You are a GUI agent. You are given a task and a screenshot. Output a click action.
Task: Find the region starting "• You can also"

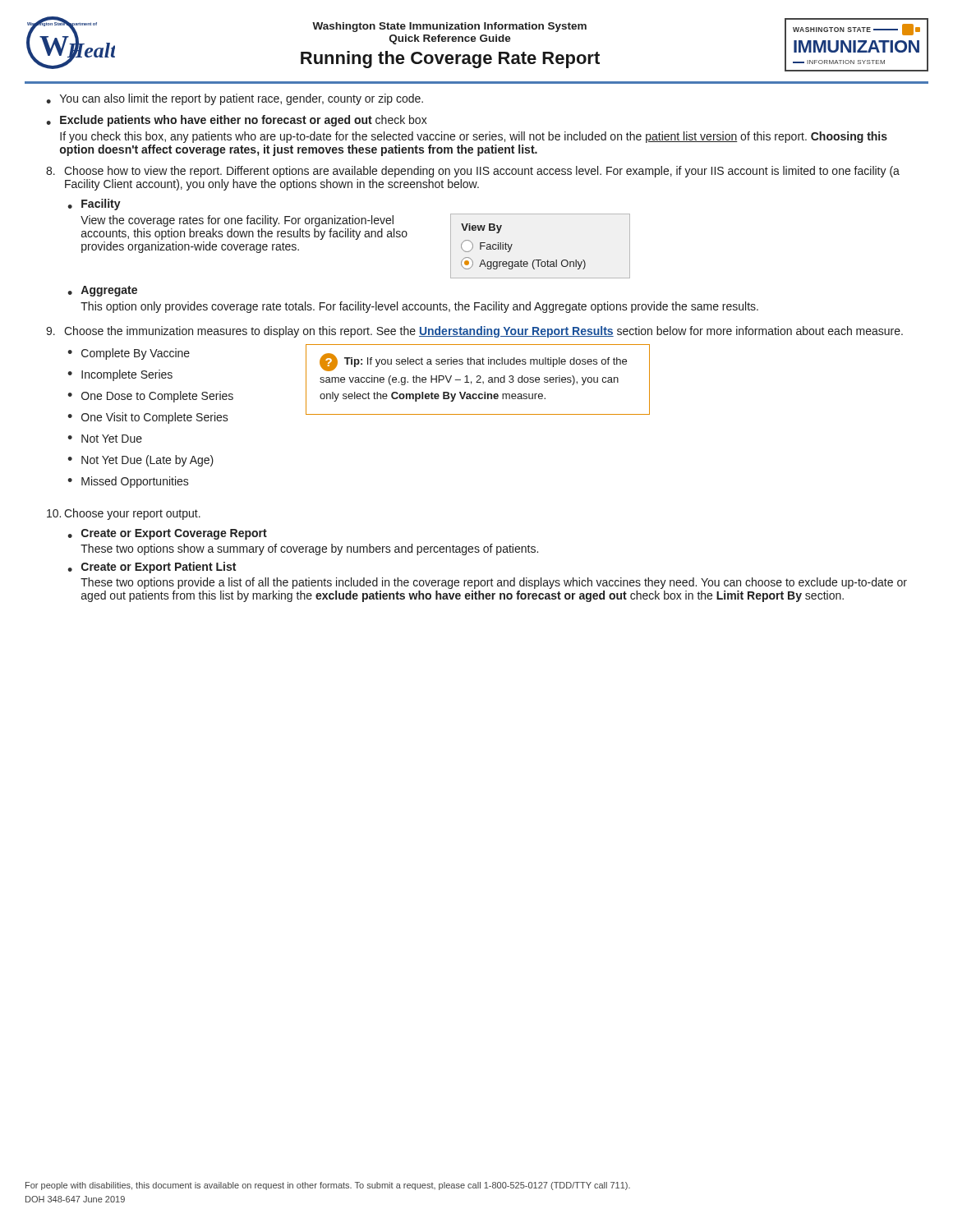point(235,101)
